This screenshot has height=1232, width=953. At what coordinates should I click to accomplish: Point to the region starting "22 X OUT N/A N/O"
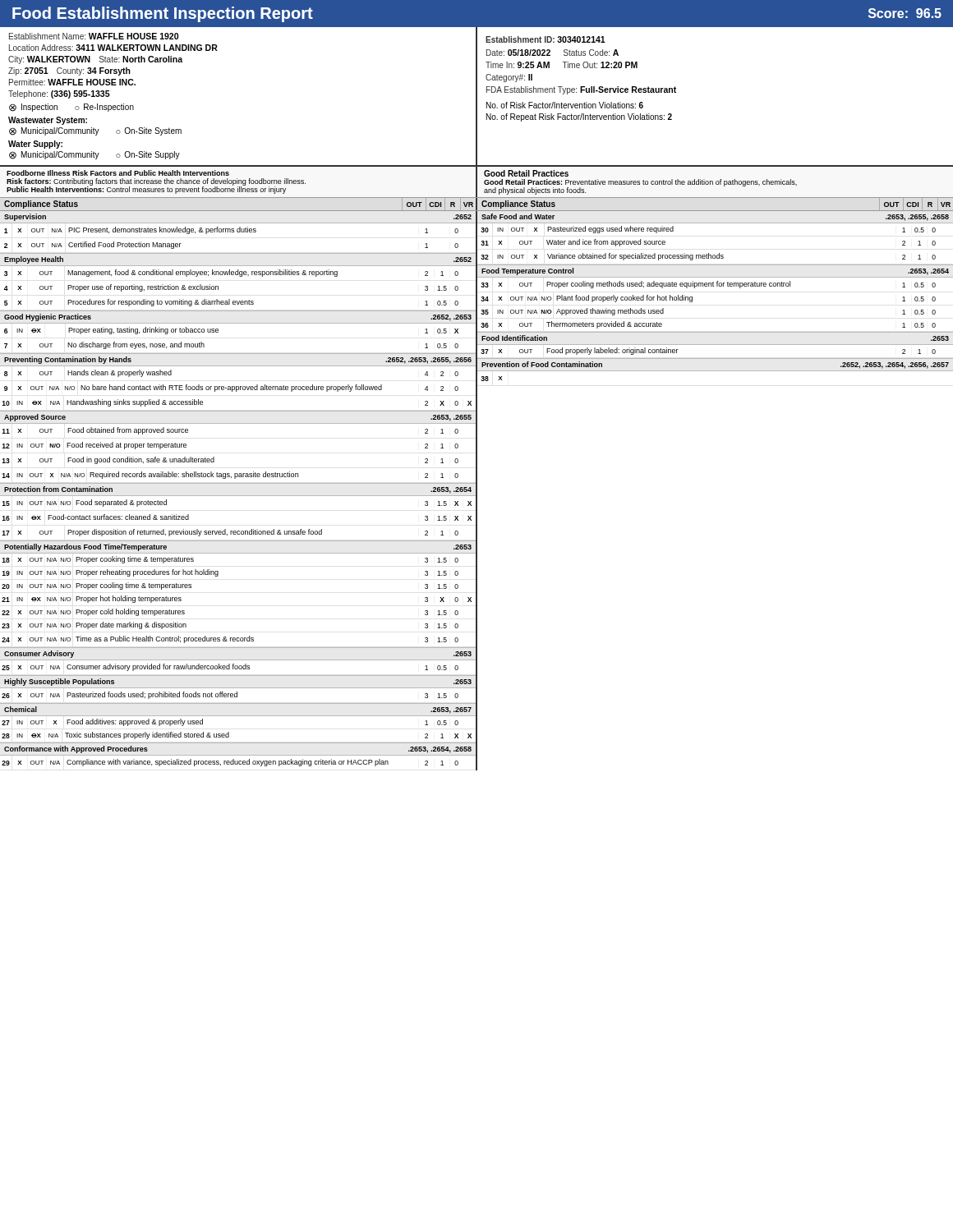pyautogui.click(x=5, y=612)
